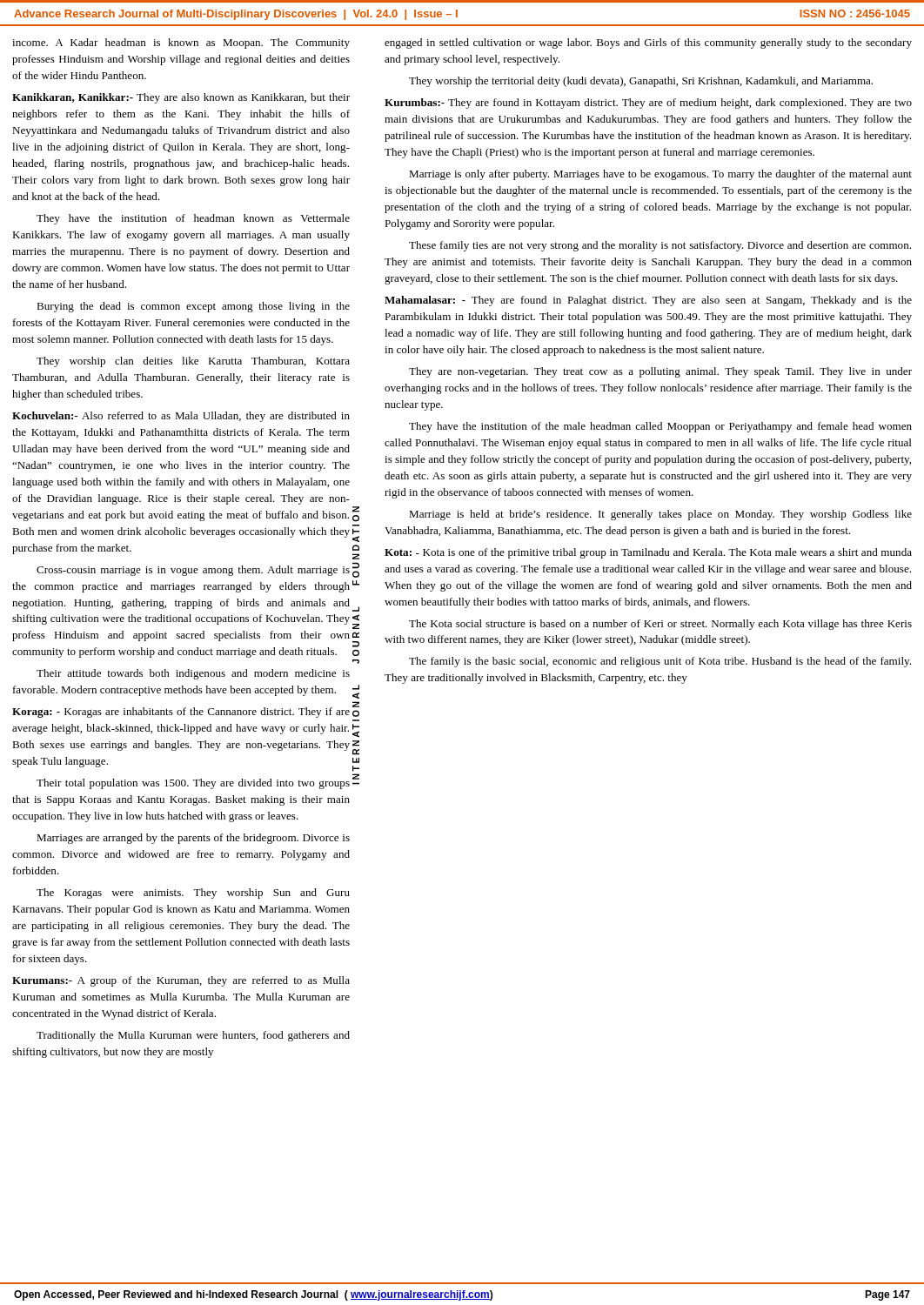This screenshot has width=924, height=1305.
Task: Point to the block beginning "They worship the territorial deity (kudi"
Action: coord(648,81)
